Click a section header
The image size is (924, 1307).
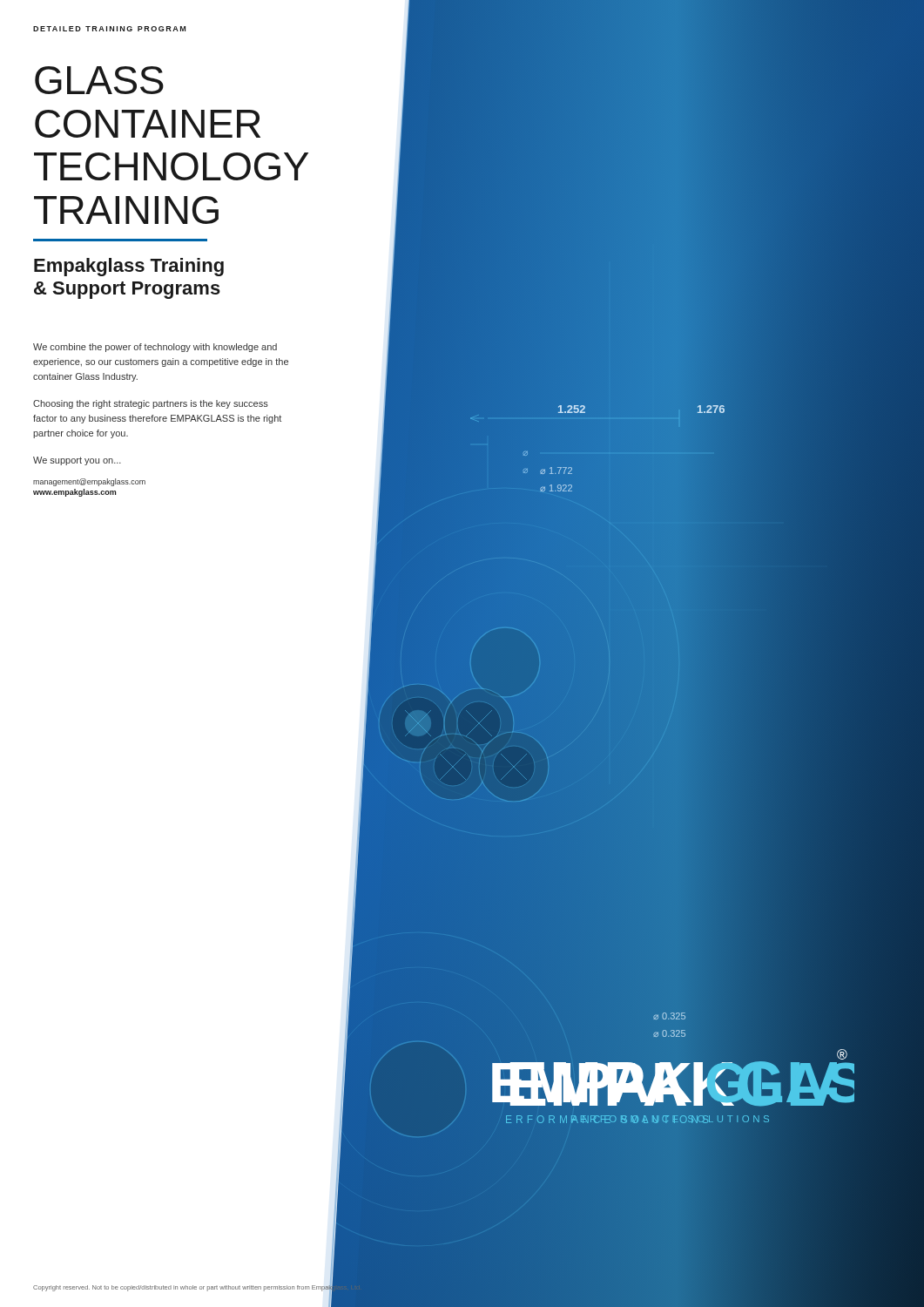click(164, 277)
